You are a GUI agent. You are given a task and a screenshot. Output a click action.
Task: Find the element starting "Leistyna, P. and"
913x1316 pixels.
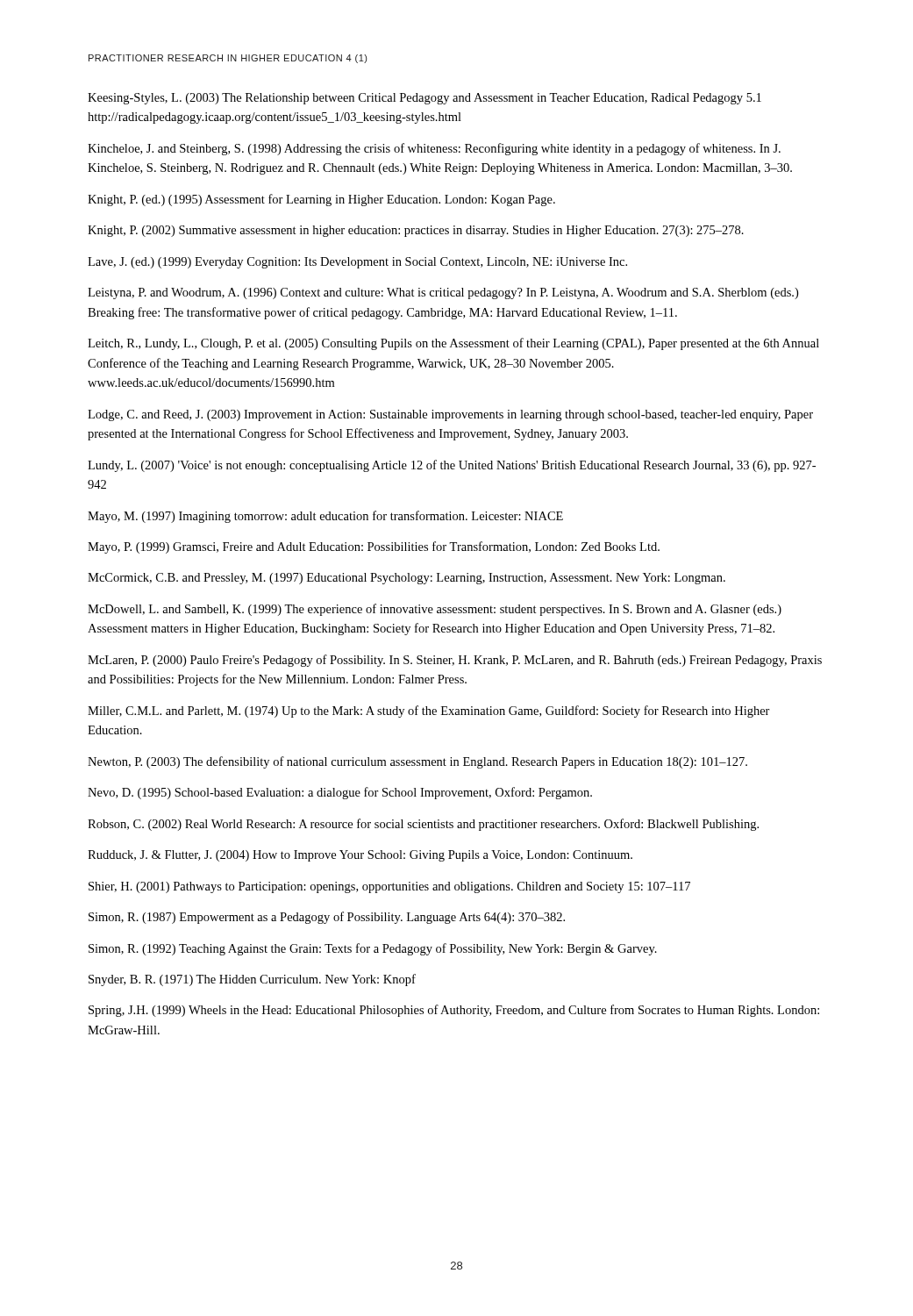pos(443,302)
